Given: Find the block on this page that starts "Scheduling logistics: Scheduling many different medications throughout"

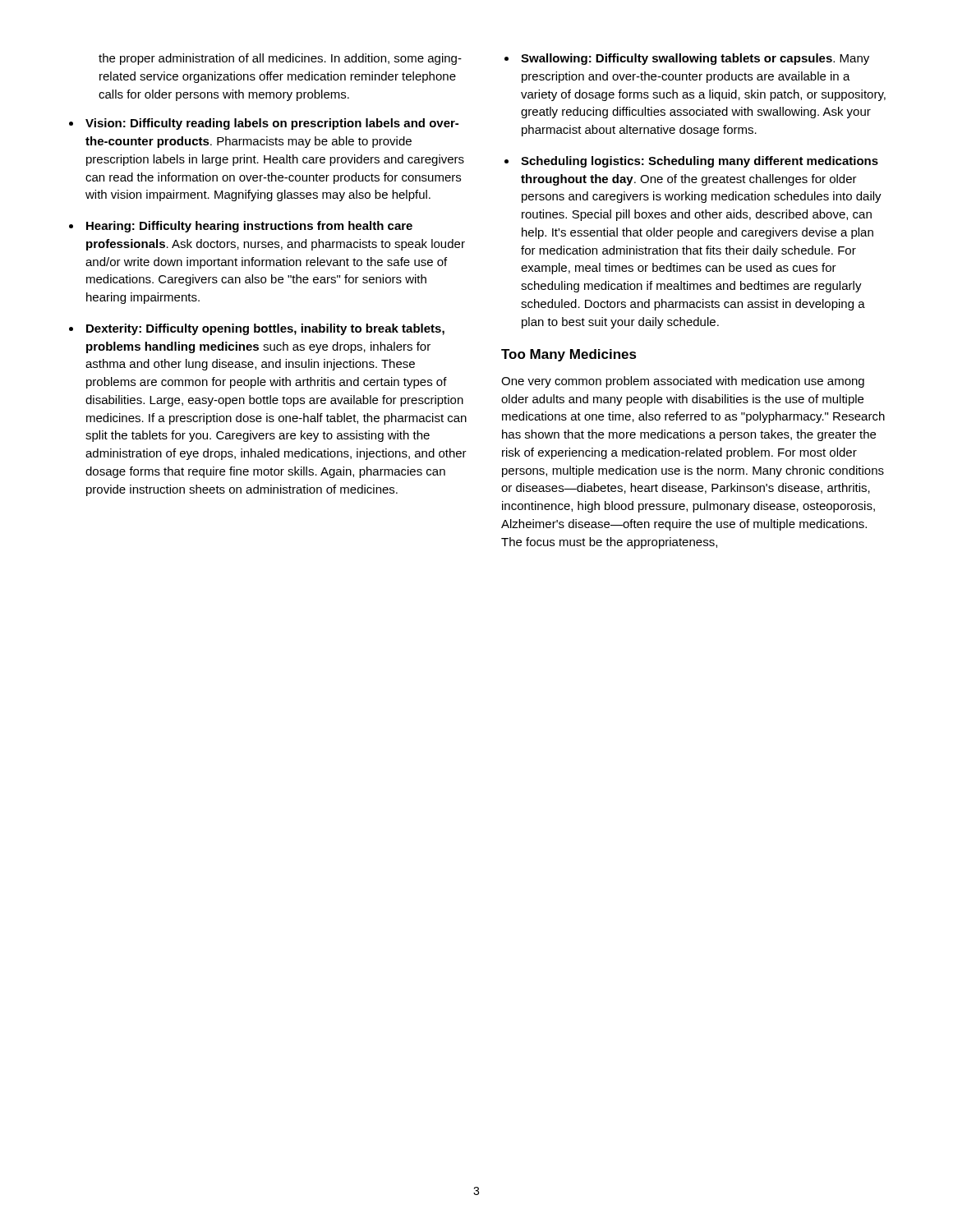Looking at the screenshot, I should [701, 241].
